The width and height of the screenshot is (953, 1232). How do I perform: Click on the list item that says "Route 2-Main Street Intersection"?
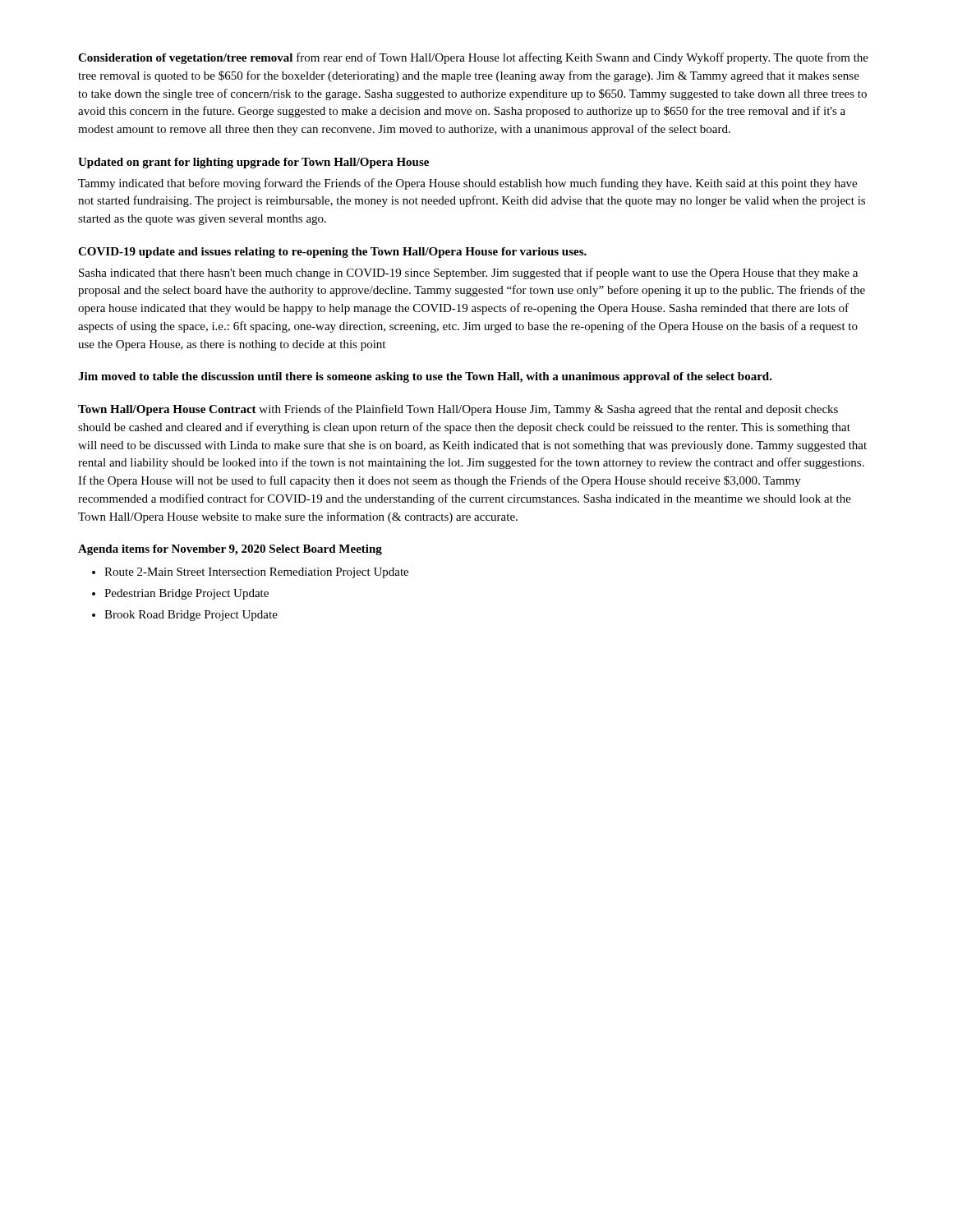[x=257, y=572]
